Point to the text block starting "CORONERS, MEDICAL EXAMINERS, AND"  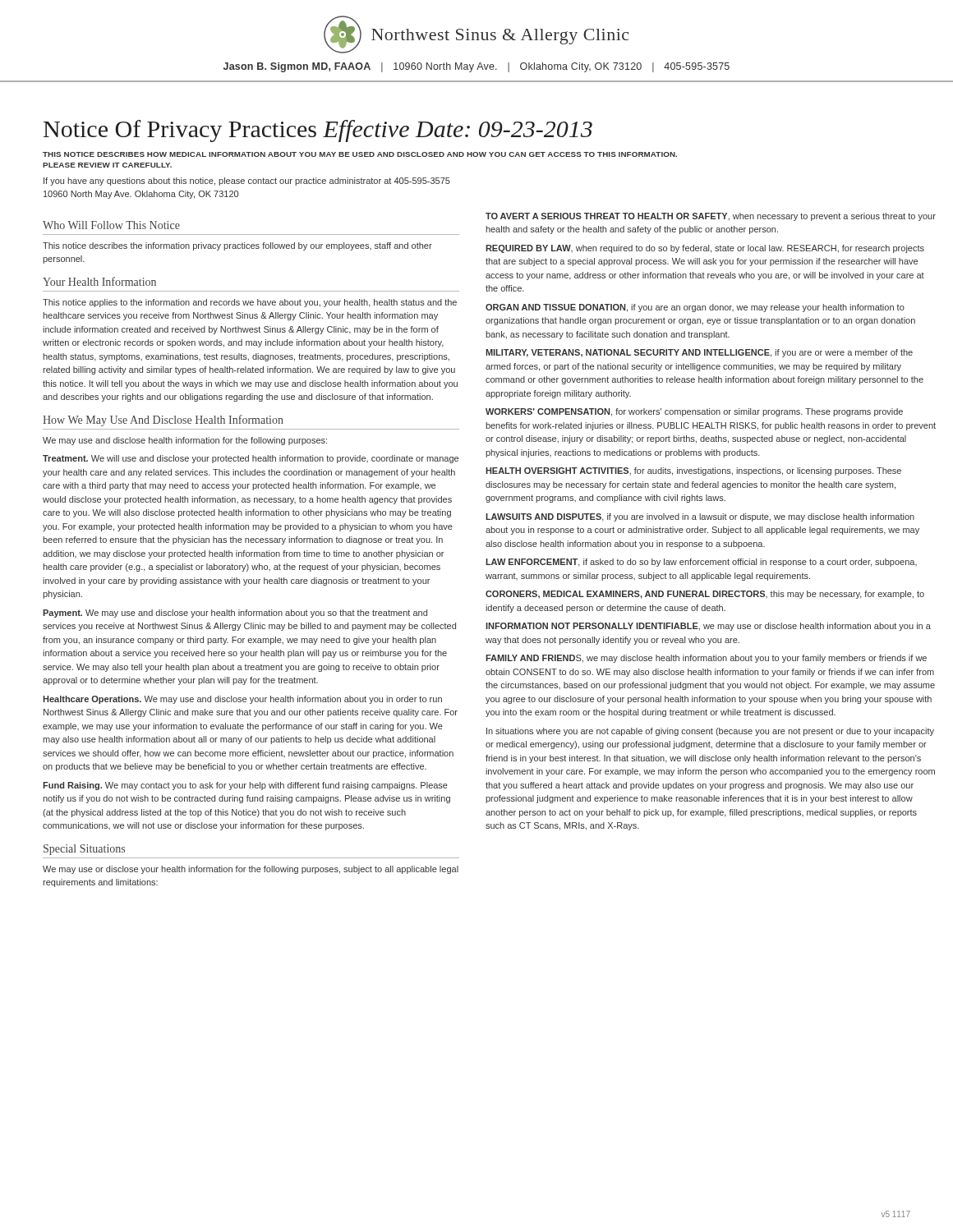[705, 601]
